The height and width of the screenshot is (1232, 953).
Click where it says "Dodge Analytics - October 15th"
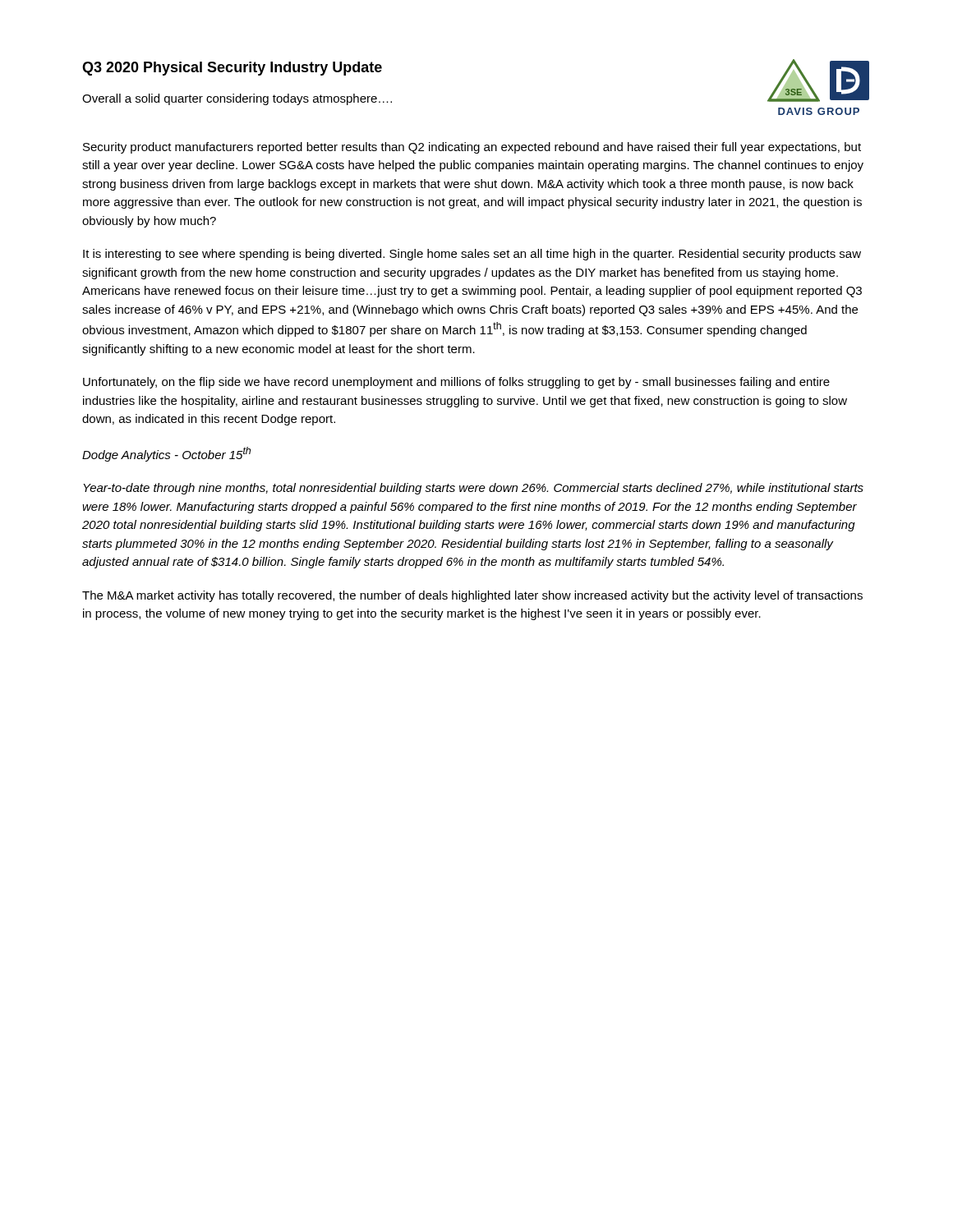point(166,454)
